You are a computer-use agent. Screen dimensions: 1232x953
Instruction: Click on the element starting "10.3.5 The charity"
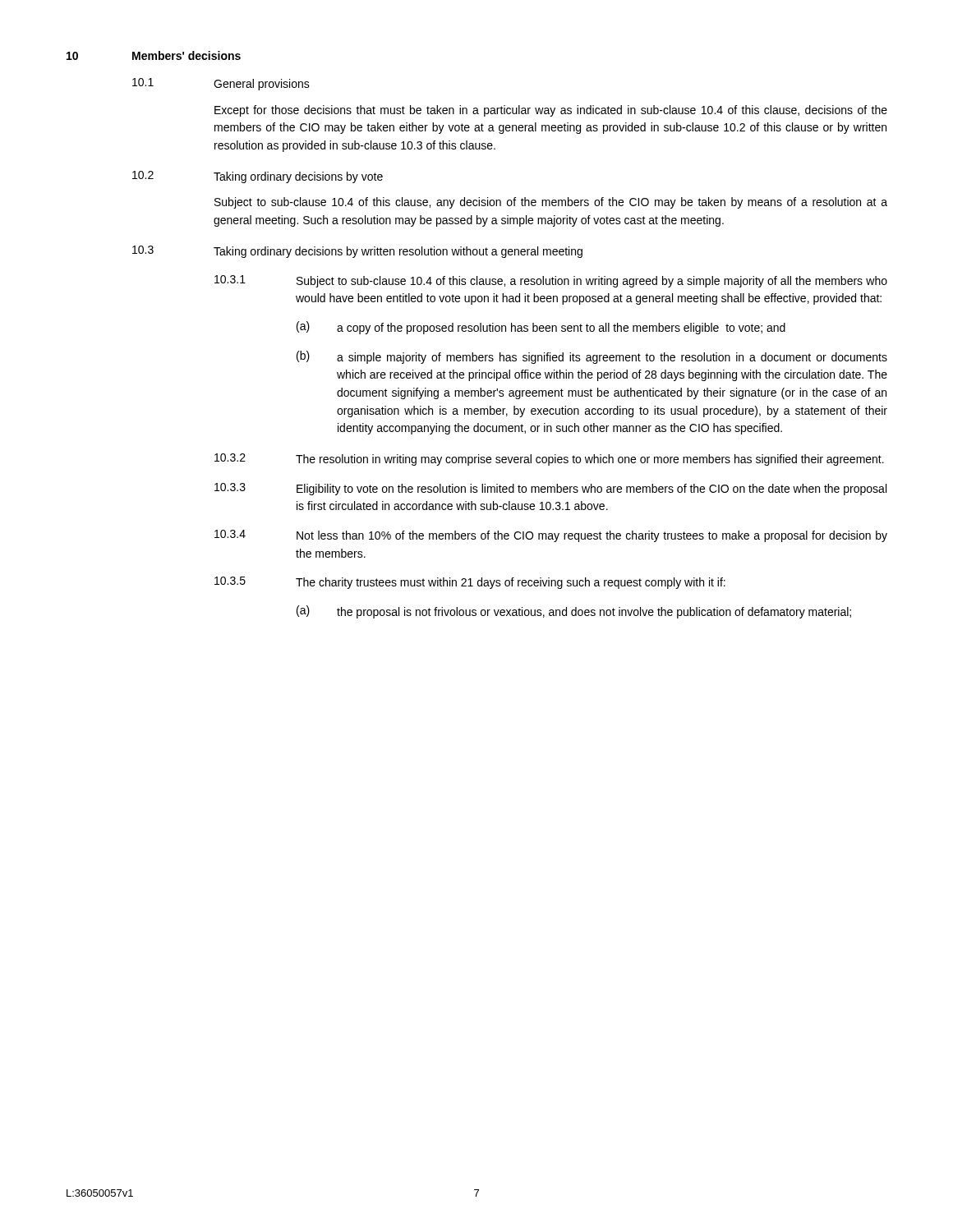[x=476, y=583]
